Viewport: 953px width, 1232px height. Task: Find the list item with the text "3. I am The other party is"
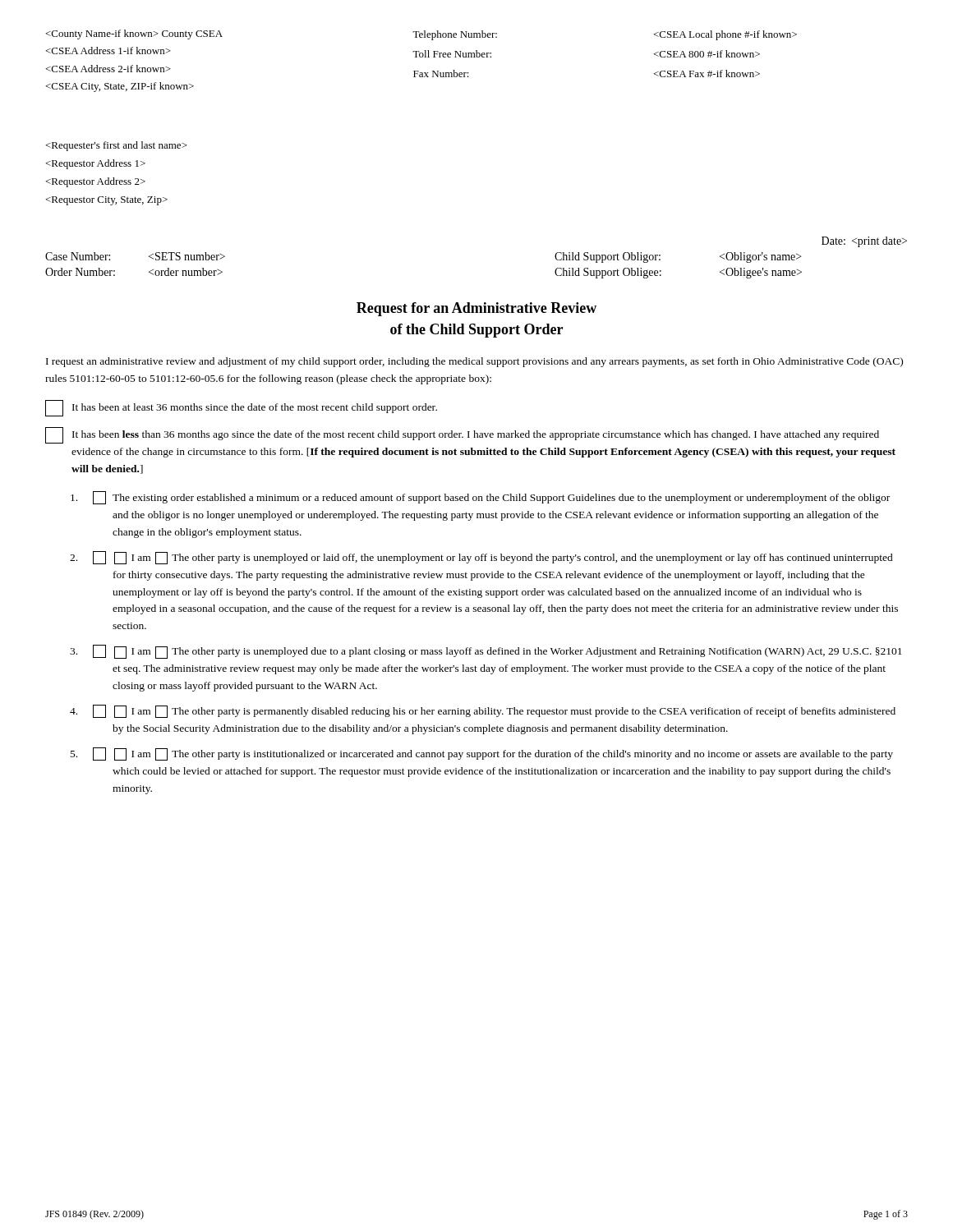[x=489, y=669]
